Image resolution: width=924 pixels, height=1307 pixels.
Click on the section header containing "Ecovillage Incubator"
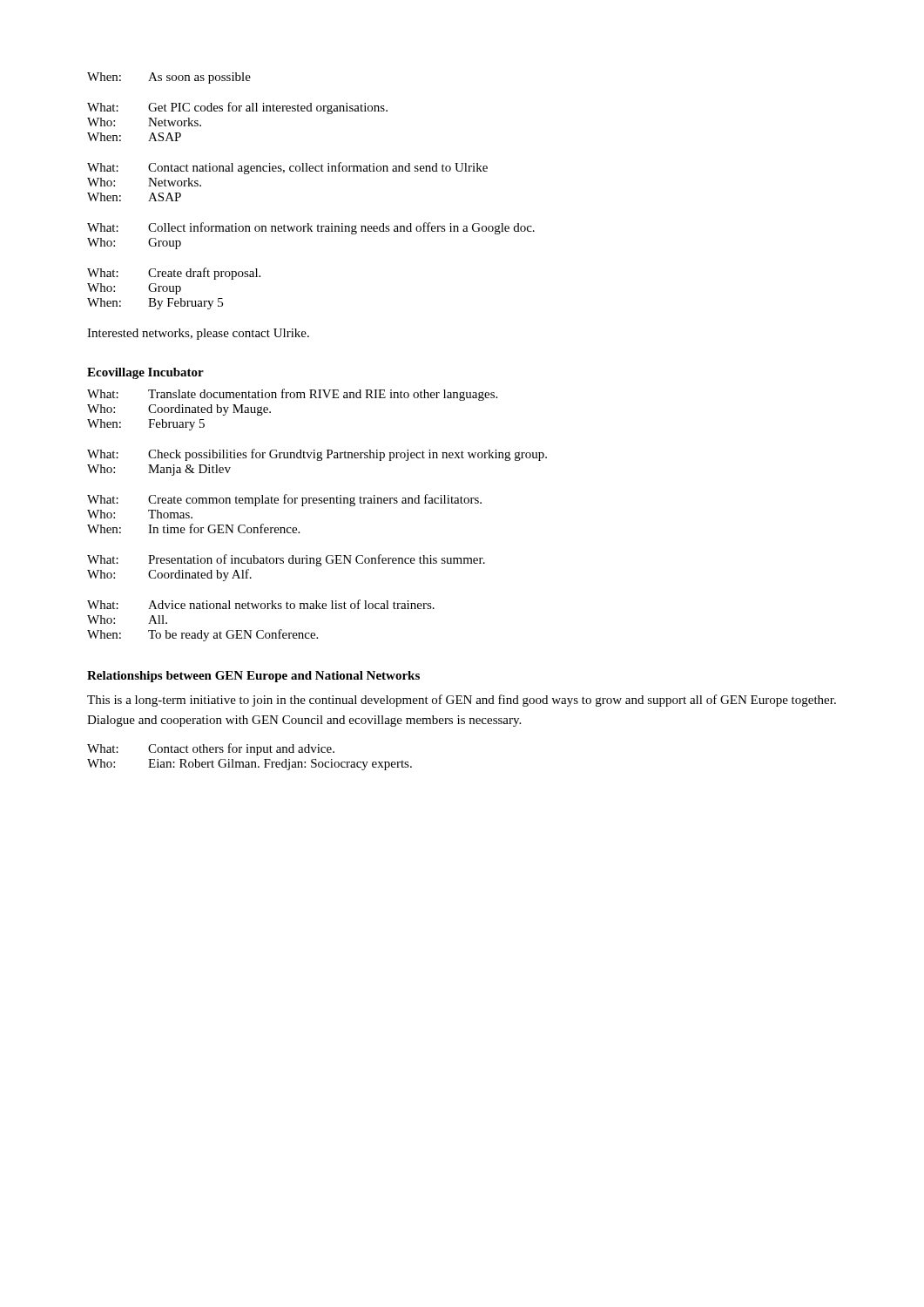[x=145, y=372]
